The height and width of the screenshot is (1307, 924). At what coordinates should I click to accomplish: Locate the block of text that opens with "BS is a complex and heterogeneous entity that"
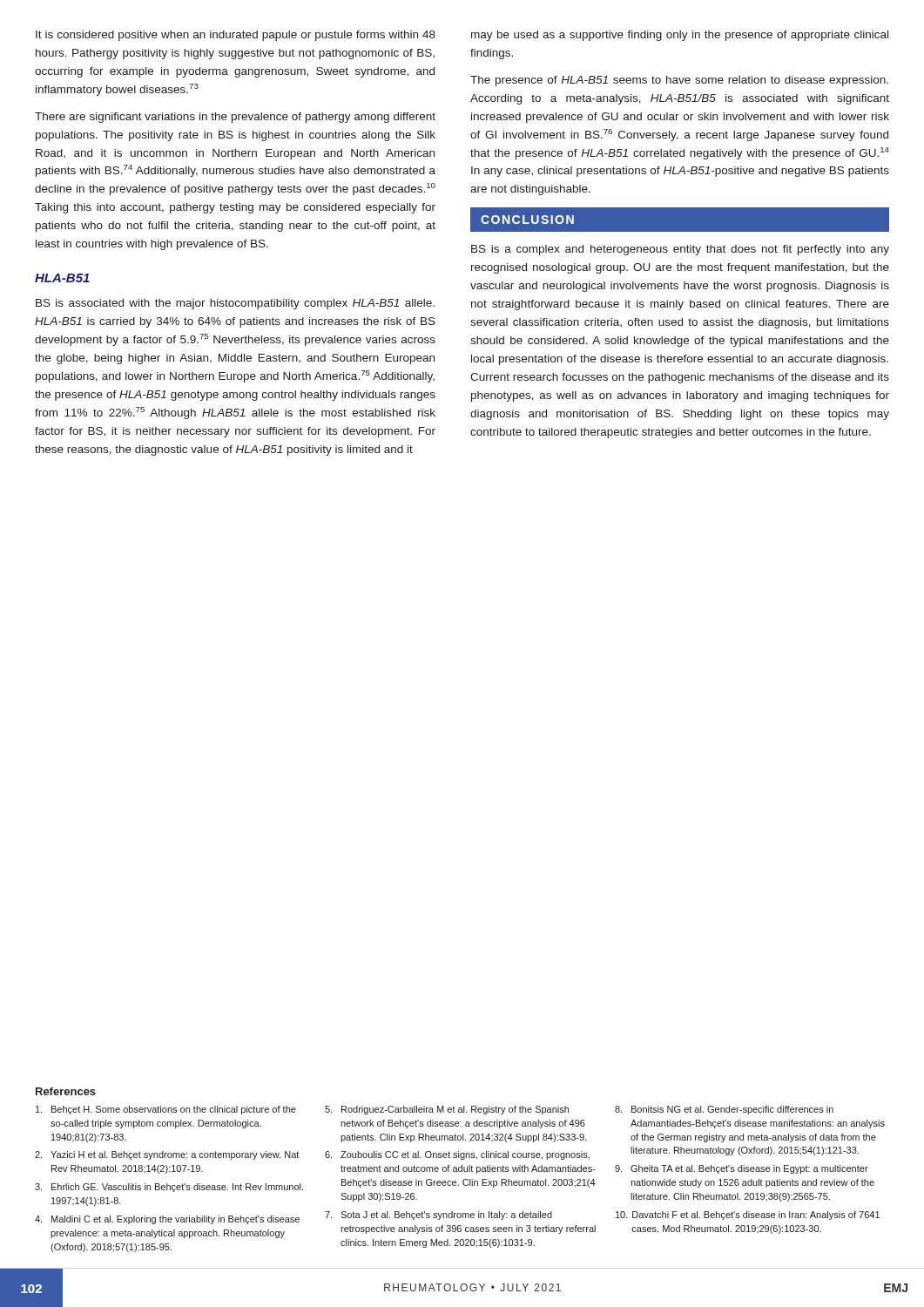[680, 341]
